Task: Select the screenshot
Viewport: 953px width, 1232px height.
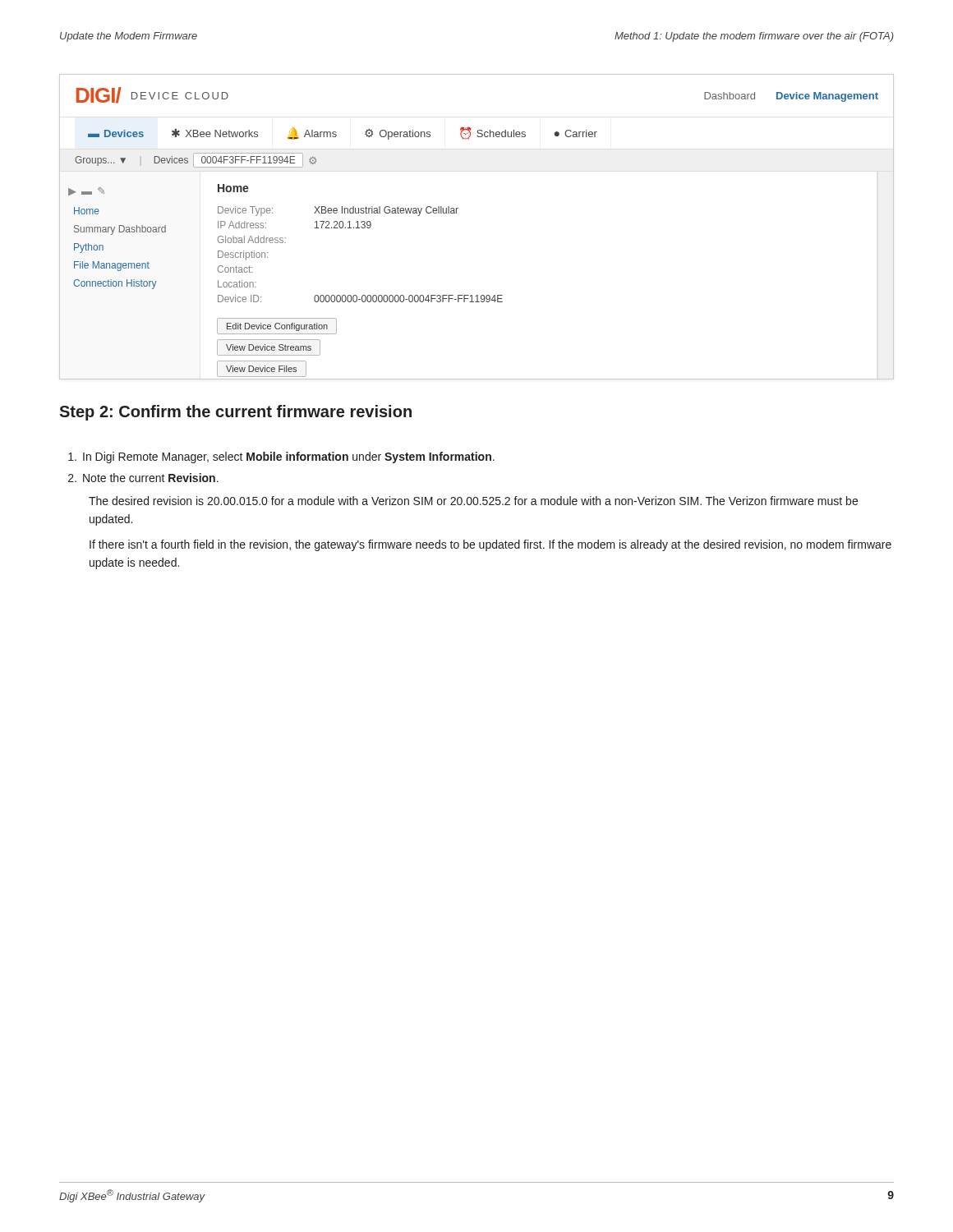Action: (x=476, y=227)
